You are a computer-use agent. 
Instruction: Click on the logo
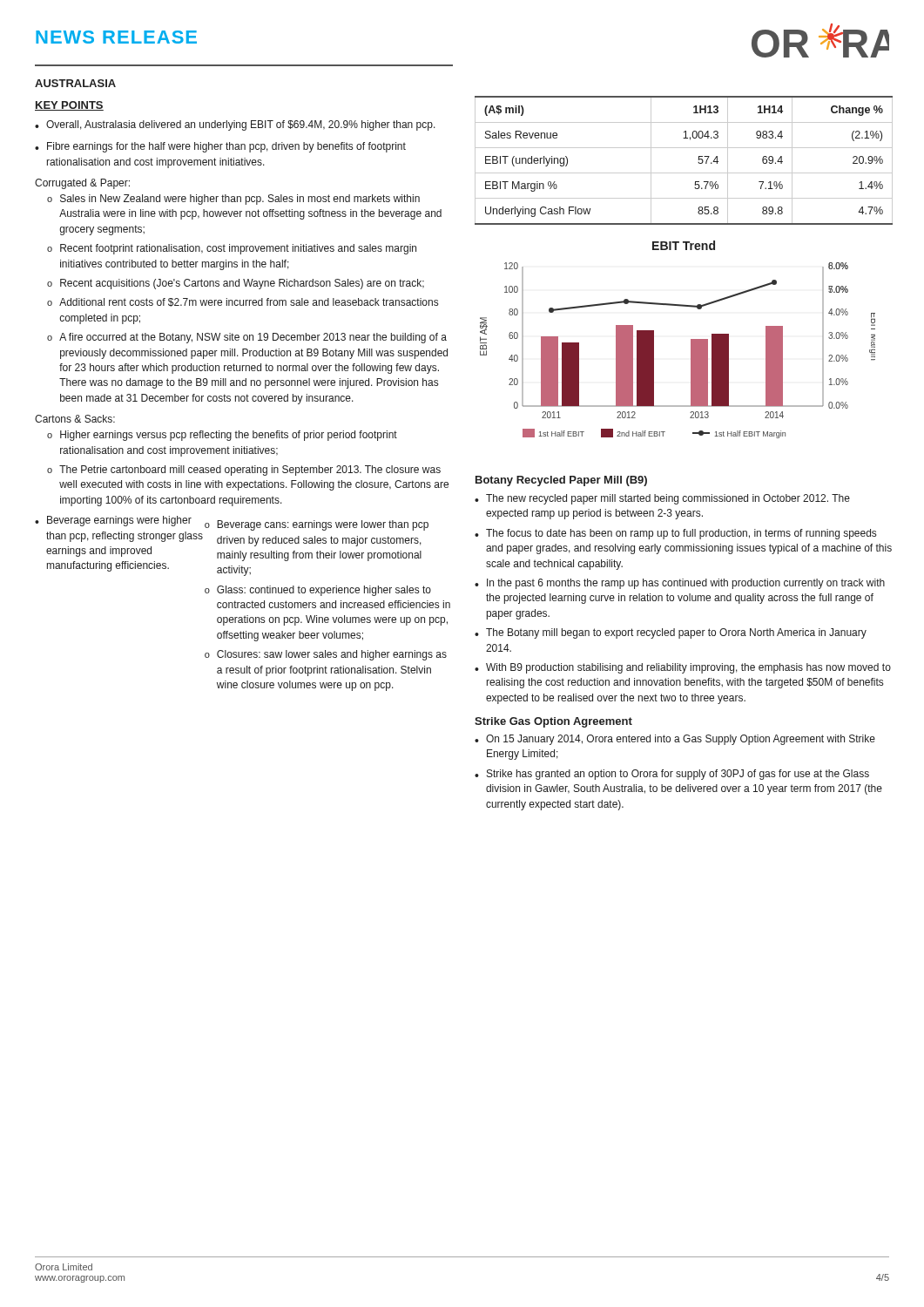point(819,42)
